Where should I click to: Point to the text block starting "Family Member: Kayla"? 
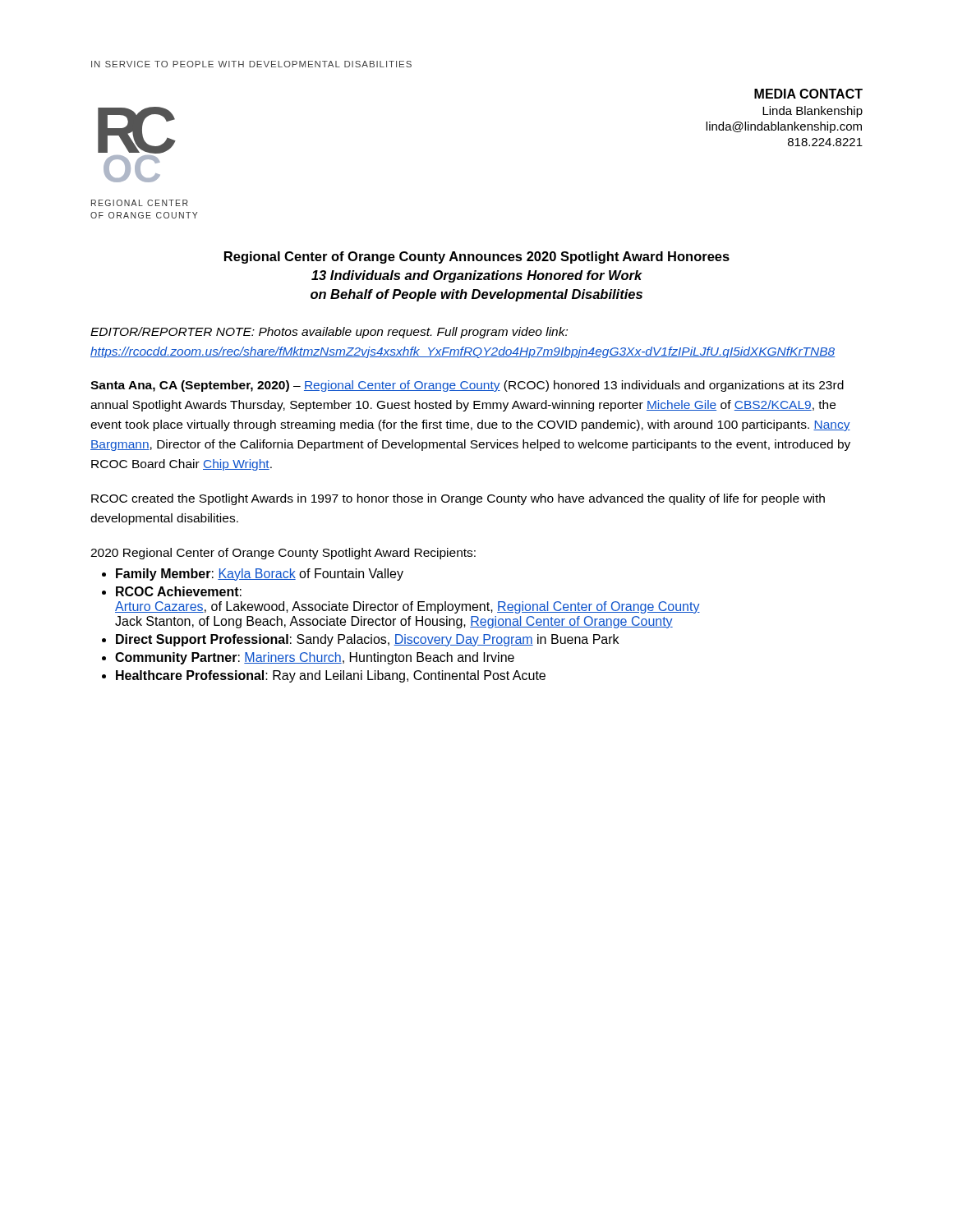pos(259,573)
